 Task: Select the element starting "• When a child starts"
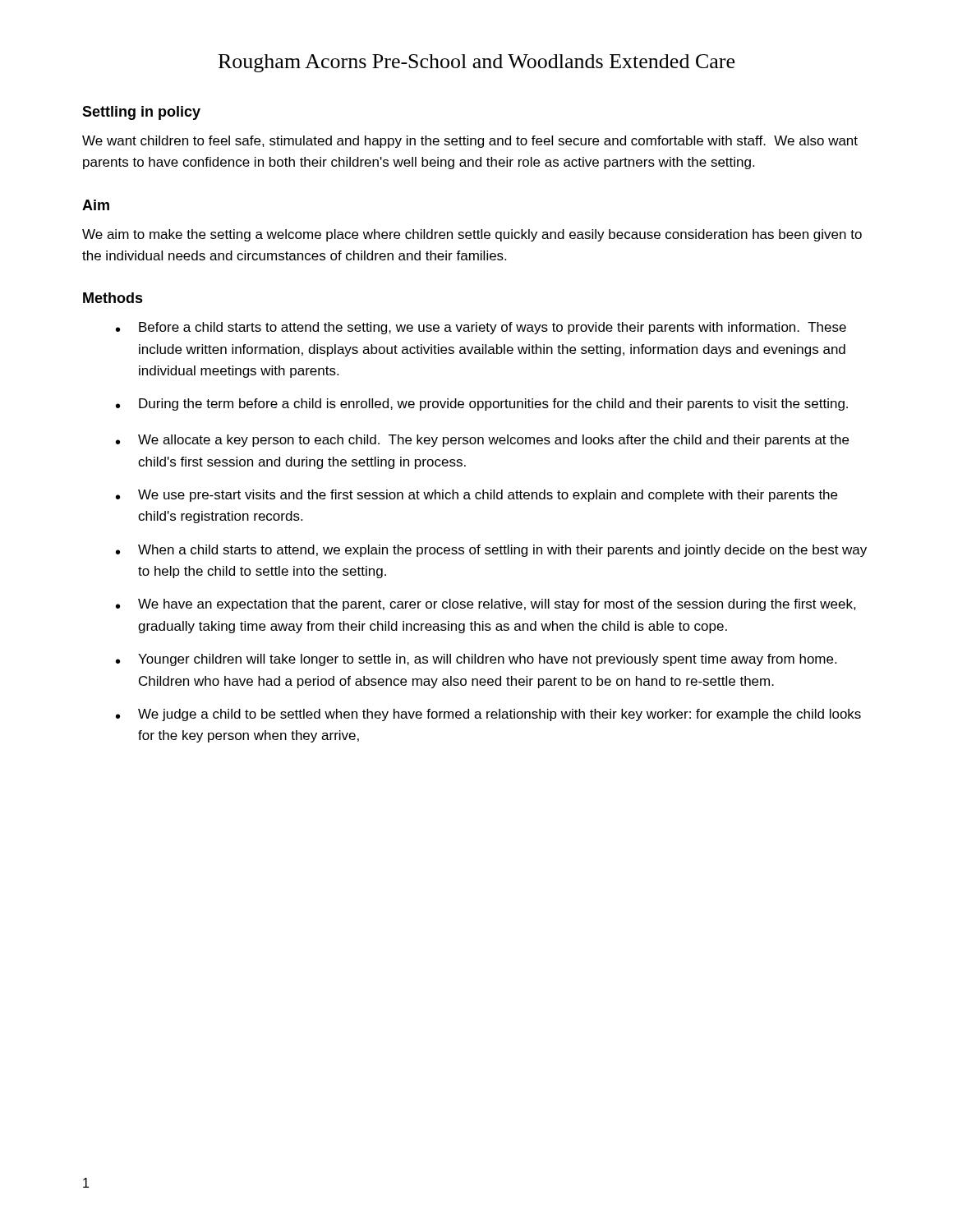[493, 561]
